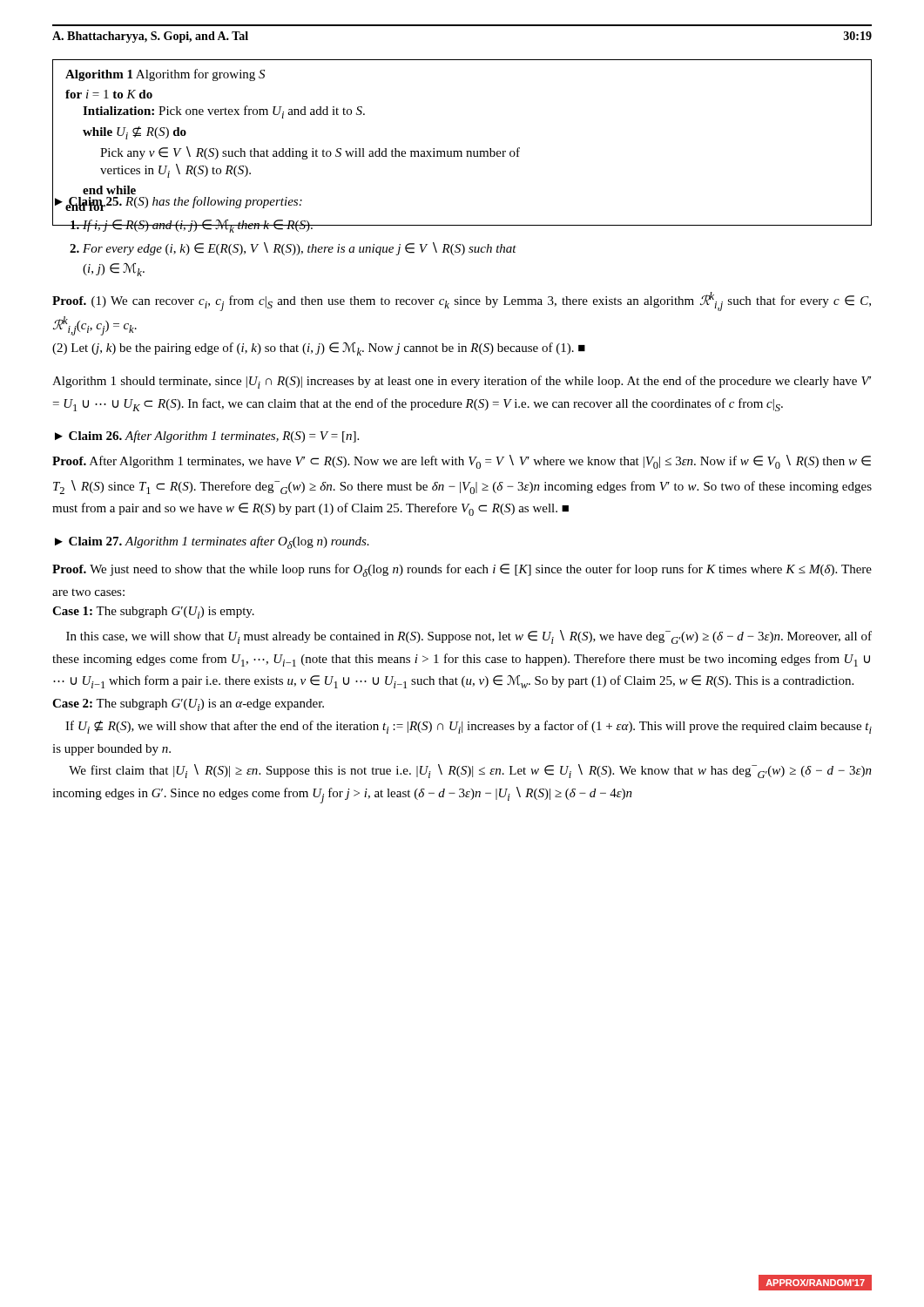The image size is (924, 1307).
Task: Select the text block with the text "Proof. (1) We can"
Action: [462, 301]
